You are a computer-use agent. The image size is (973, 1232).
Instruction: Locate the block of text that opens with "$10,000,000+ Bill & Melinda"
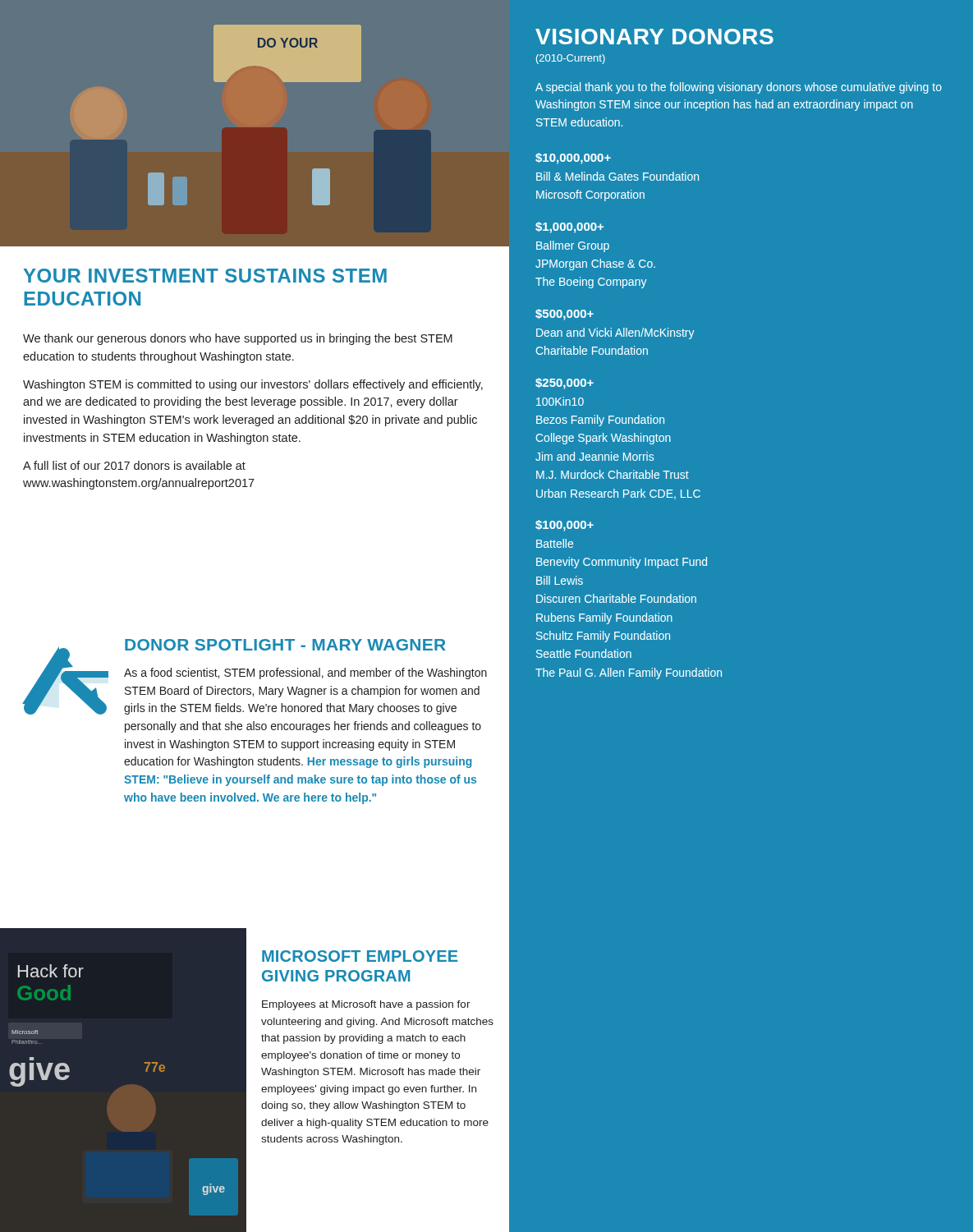pos(573,159)
